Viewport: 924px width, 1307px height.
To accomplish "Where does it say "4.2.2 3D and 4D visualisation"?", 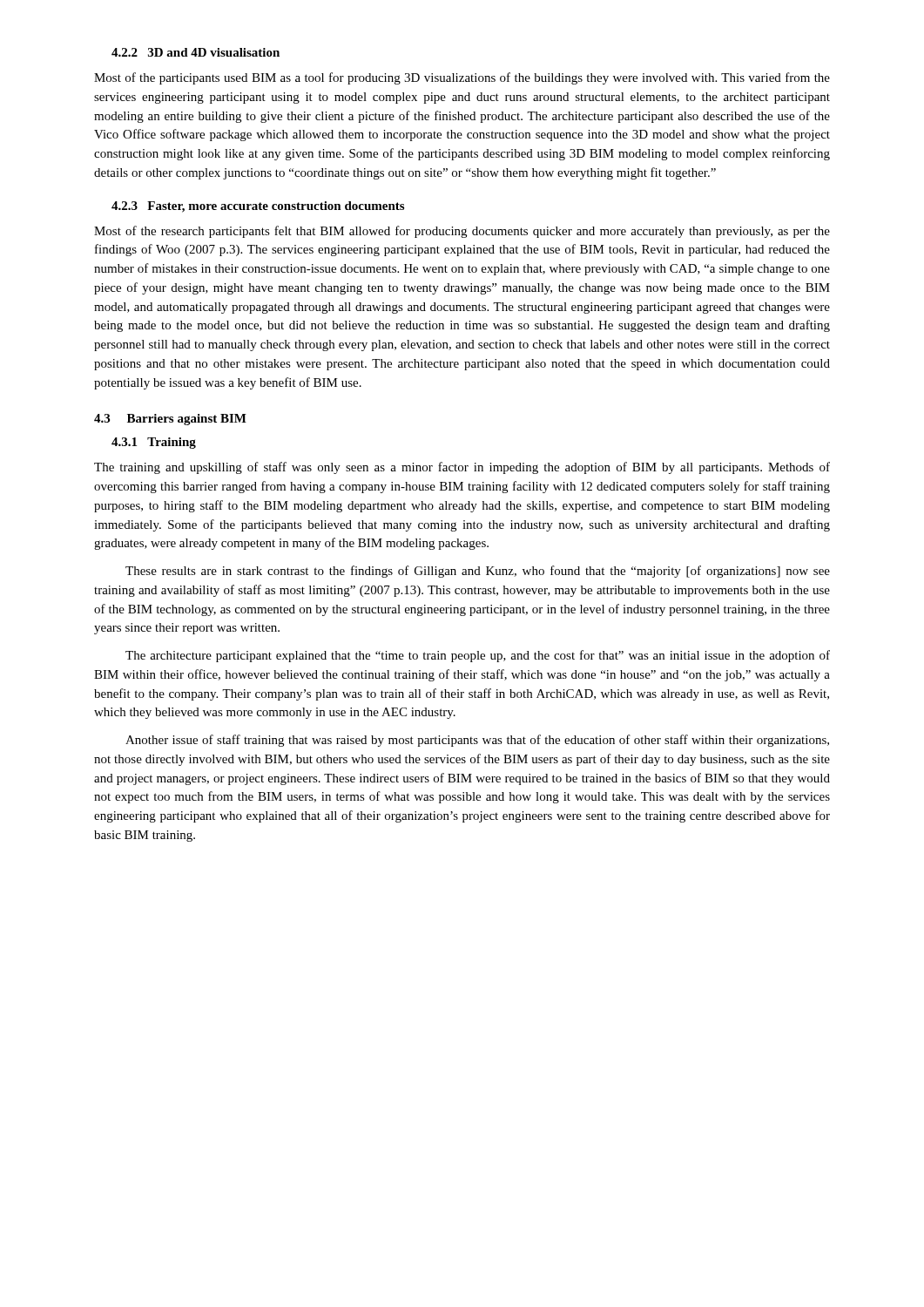I will coord(196,52).
